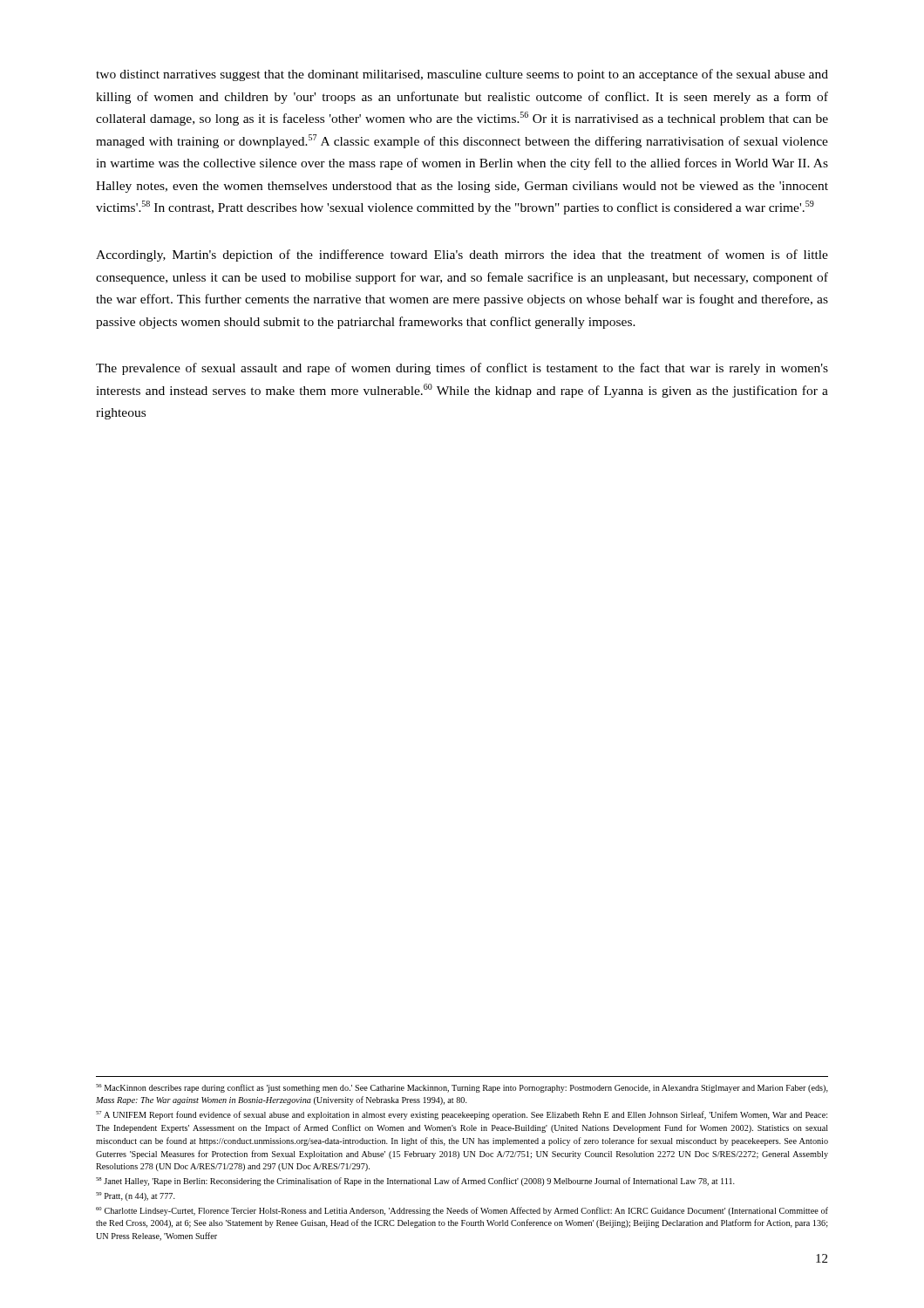This screenshot has height=1308, width=924.
Task: Navigate to the text block starting "59 Pratt, (n 44), at"
Action: pyautogui.click(x=136, y=1195)
